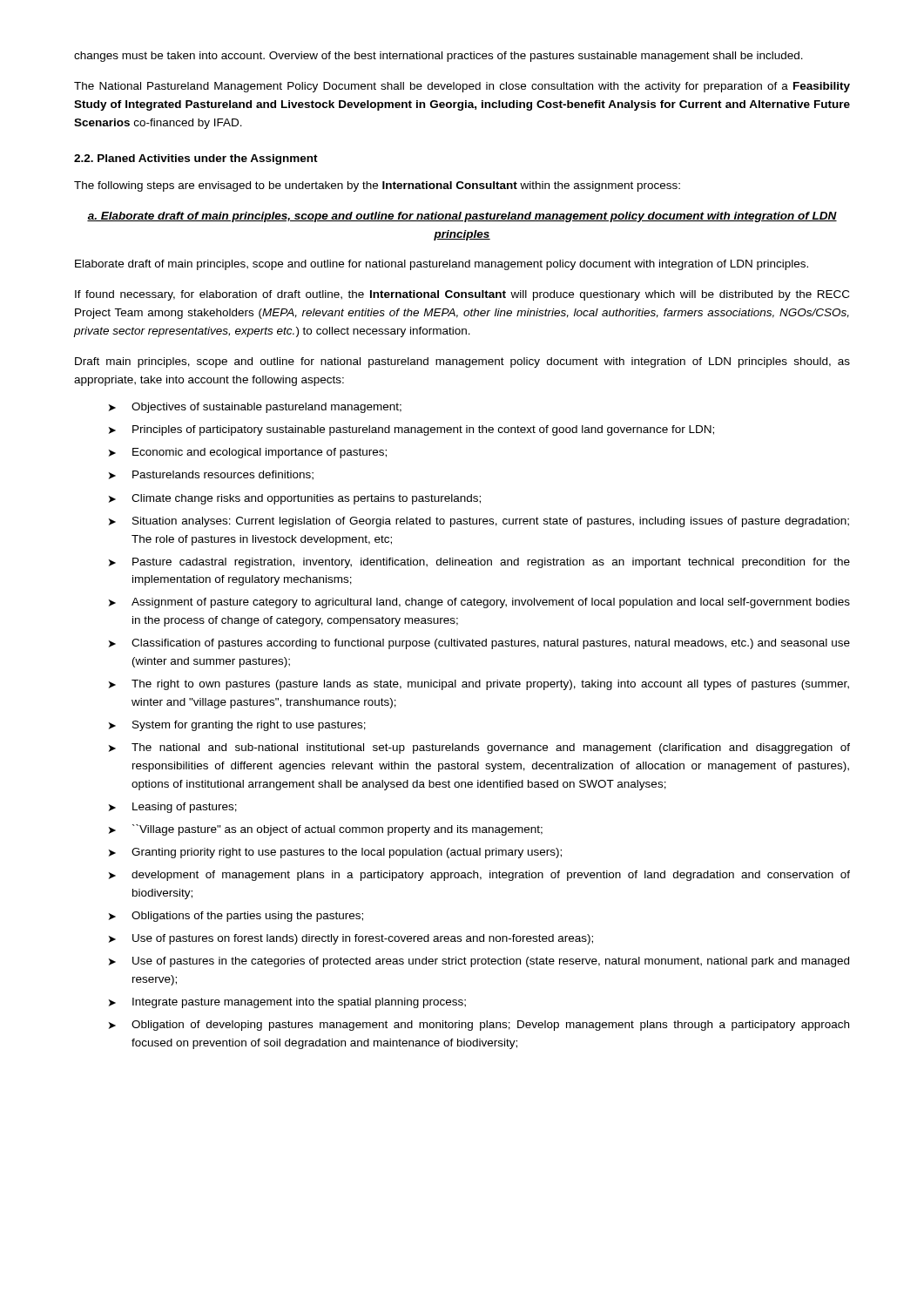Locate the text block starting "➤ Integrate pasture management into the spatial"
Image resolution: width=924 pixels, height=1307 pixels.
coord(287,1003)
